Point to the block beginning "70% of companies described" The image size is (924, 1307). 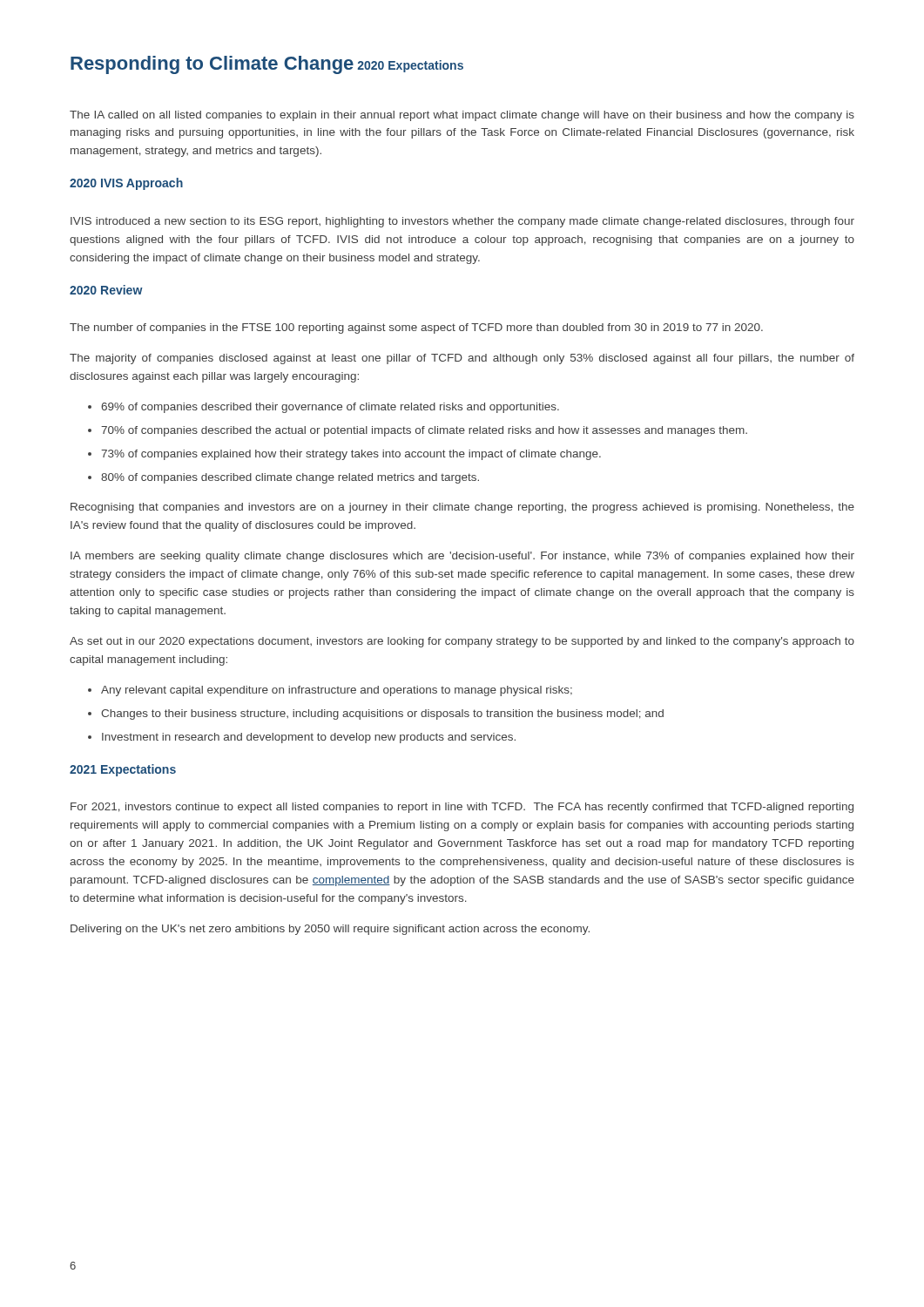pos(424,430)
